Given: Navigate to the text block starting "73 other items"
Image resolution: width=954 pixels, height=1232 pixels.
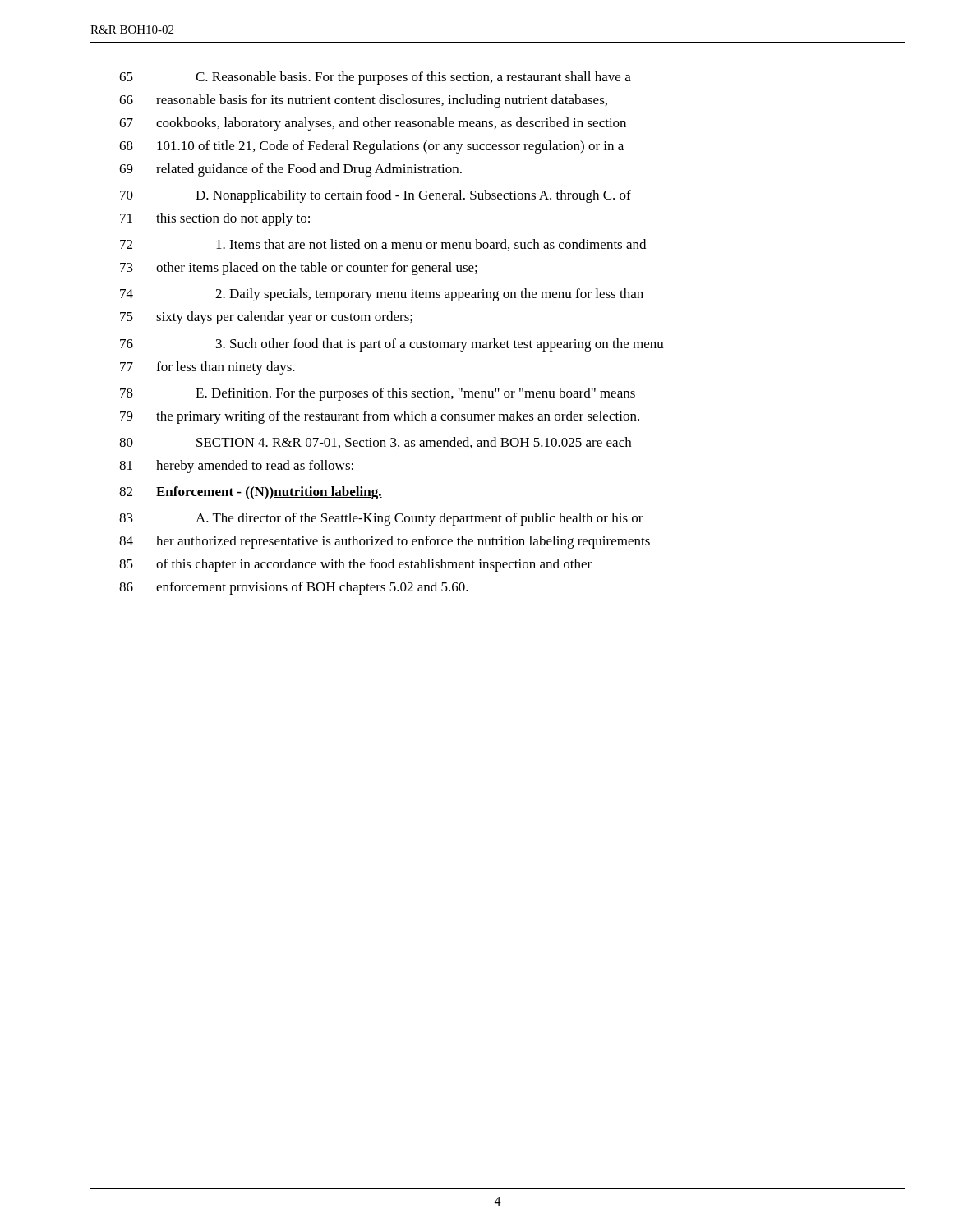Looking at the screenshot, I should 299,269.
